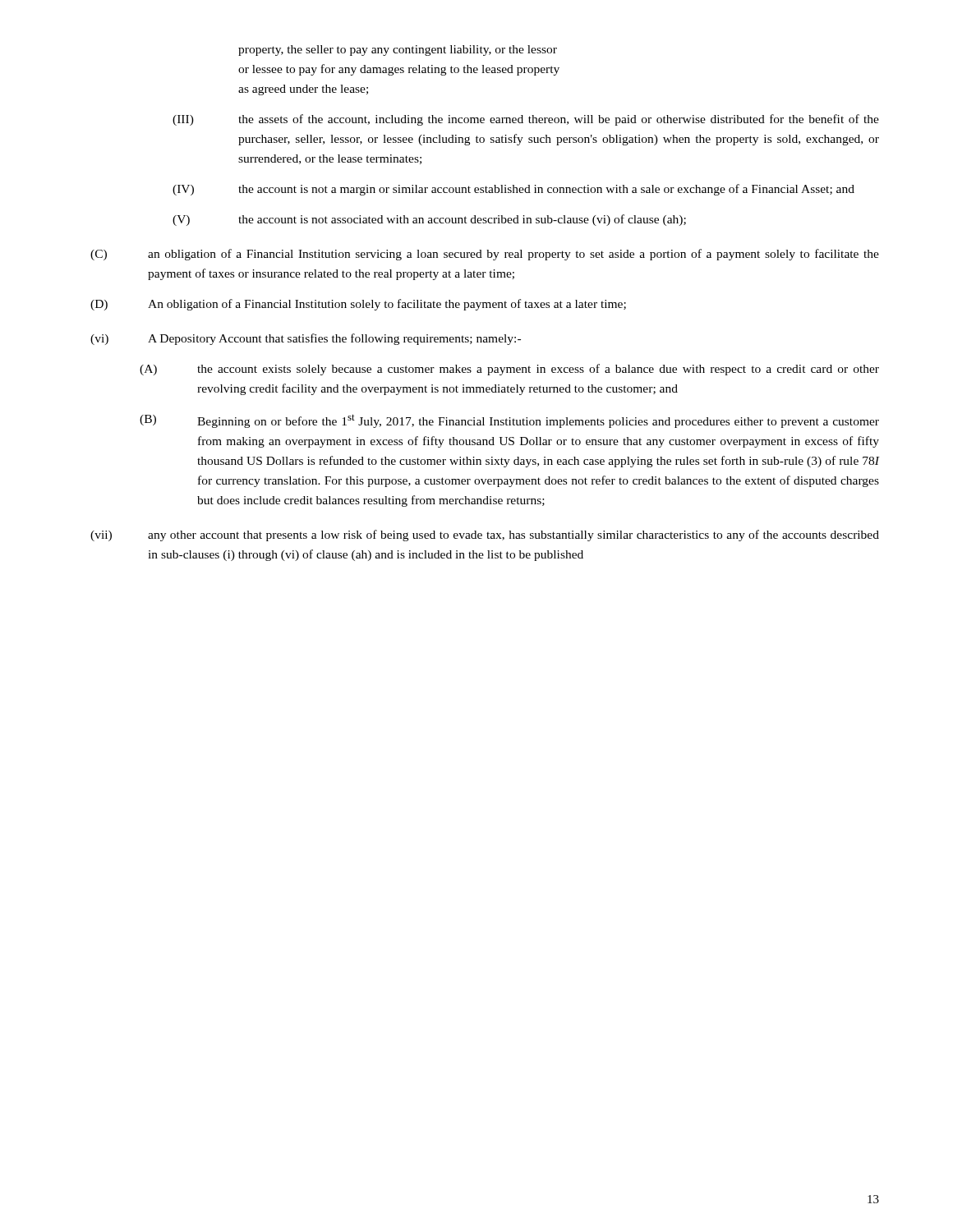This screenshot has width=953, height=1232.
Task: Locate the text block containing "property, the seller to pay any"
Action: pos(399,69)
